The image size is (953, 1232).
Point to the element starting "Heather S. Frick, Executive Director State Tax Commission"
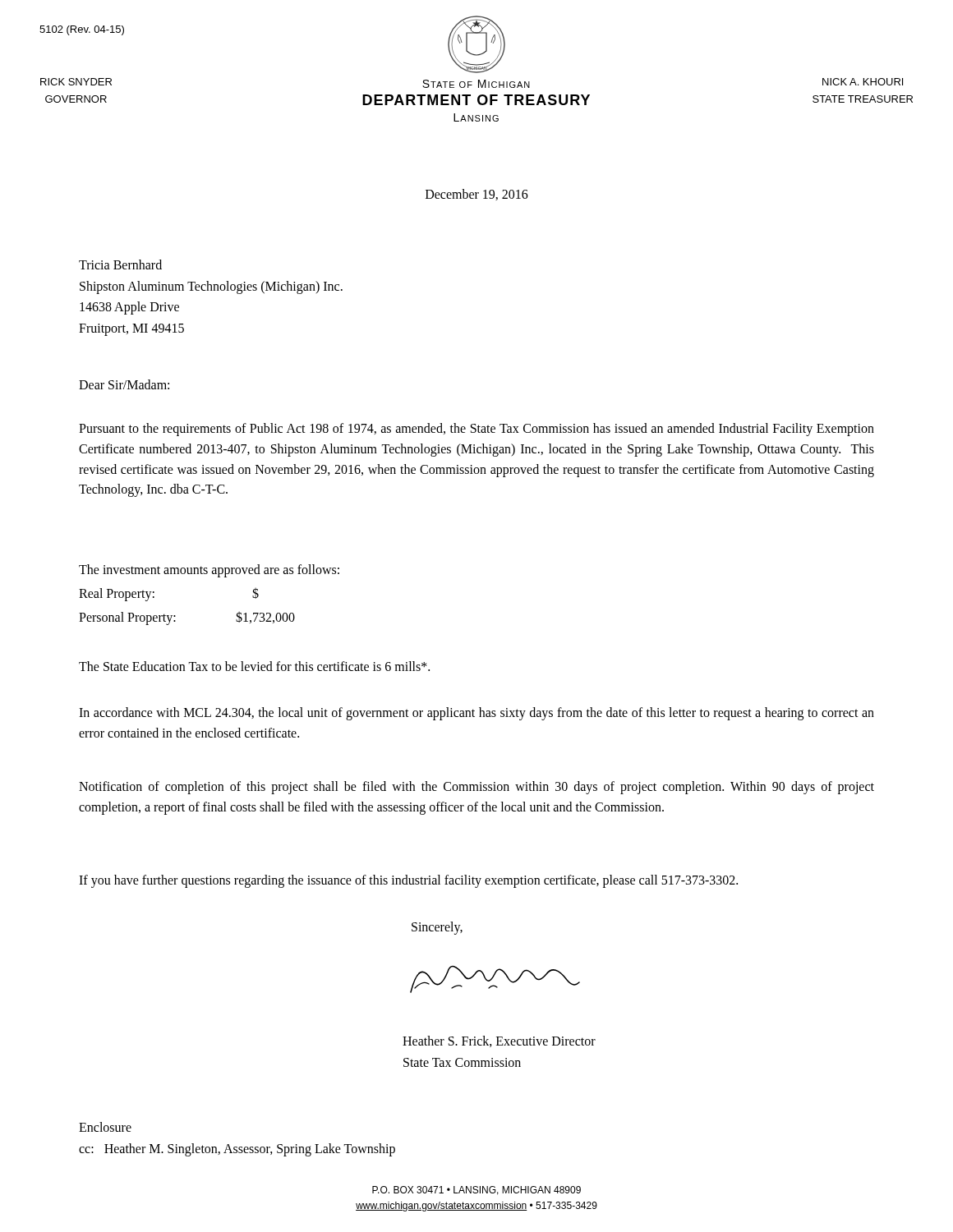[x=499, y=1052]
